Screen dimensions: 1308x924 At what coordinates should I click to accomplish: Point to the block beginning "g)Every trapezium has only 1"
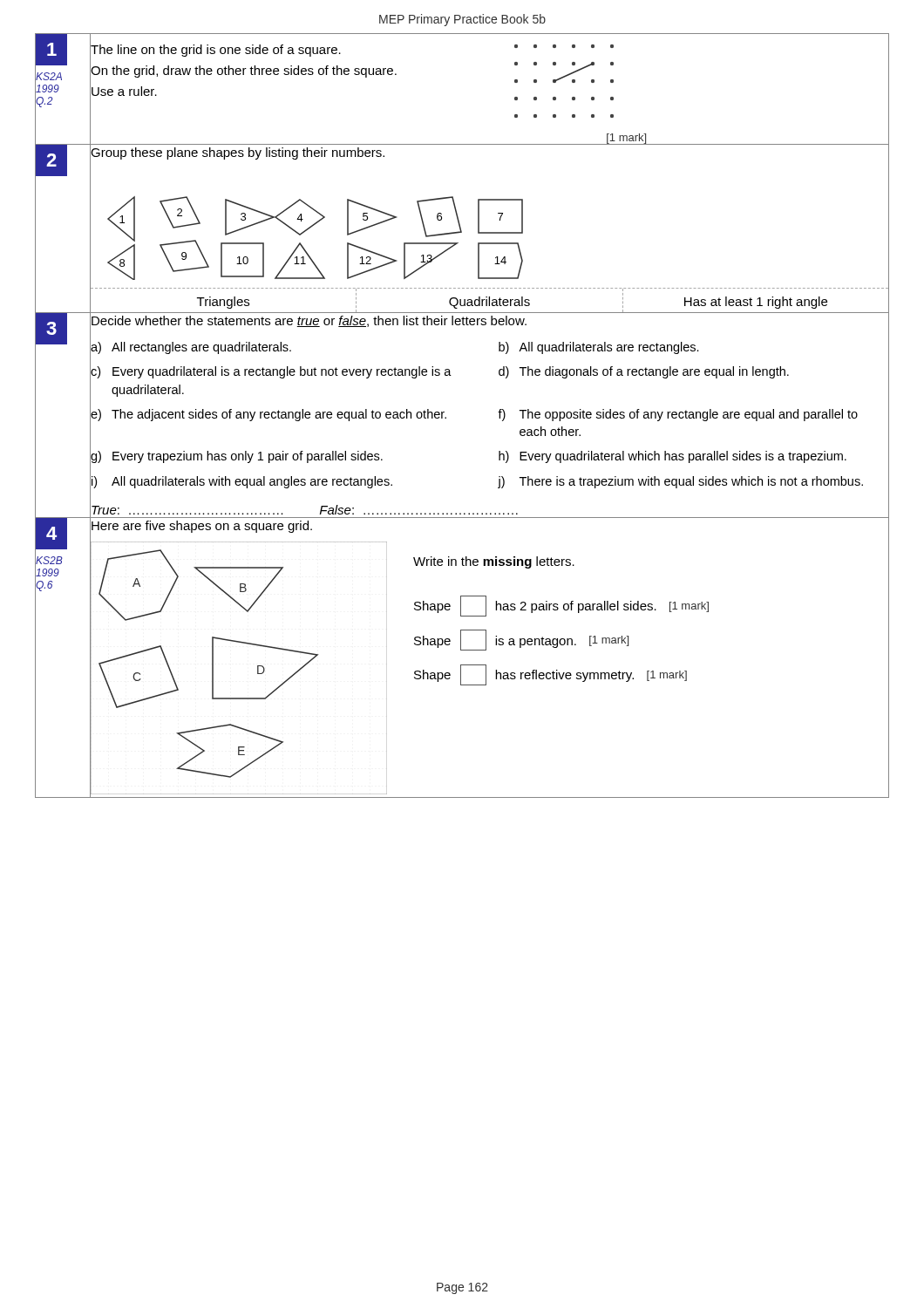point(237,457)
